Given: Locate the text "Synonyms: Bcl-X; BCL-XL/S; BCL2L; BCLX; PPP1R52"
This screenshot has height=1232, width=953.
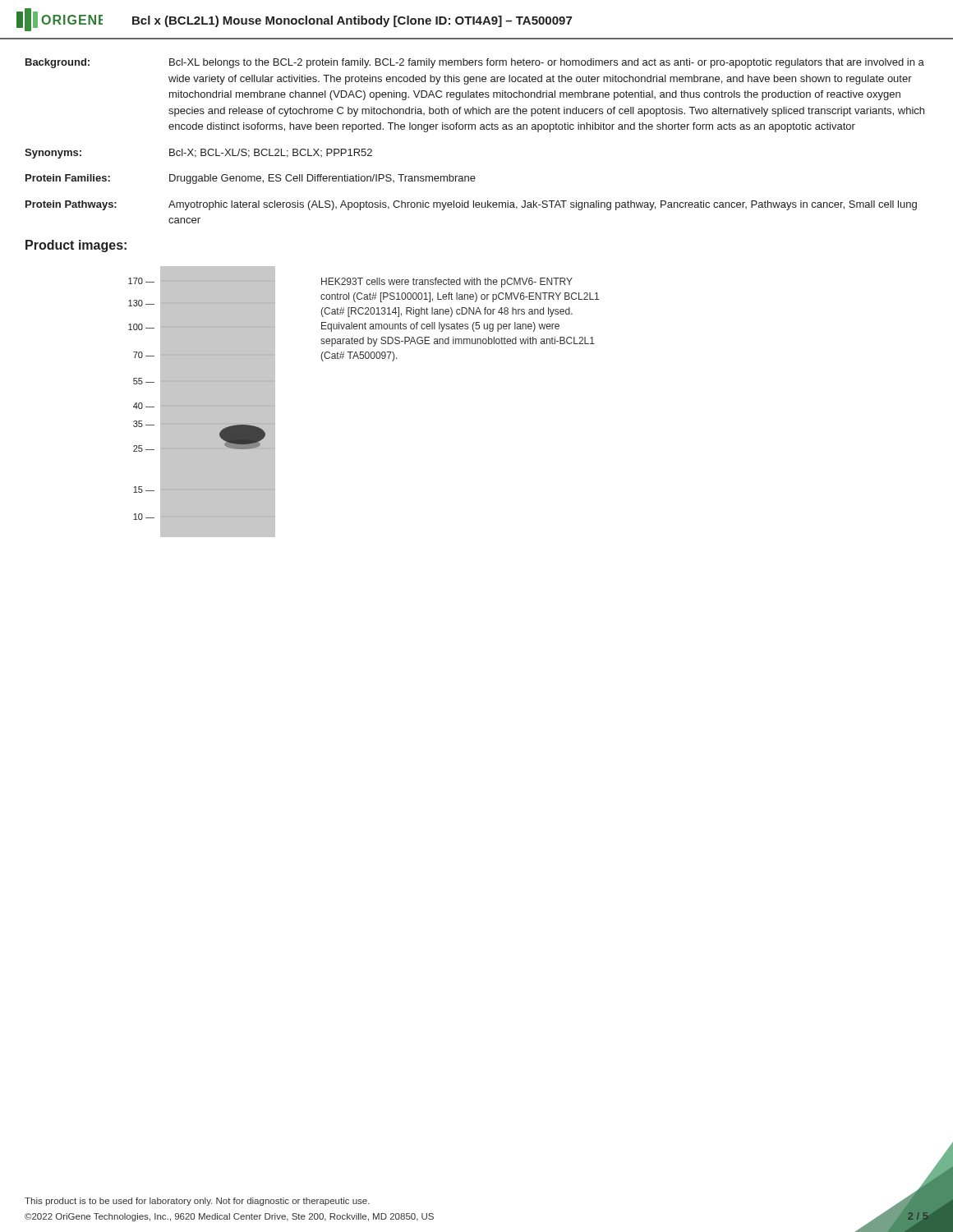Looking at the screenshot, I should (x=198, y=154).
